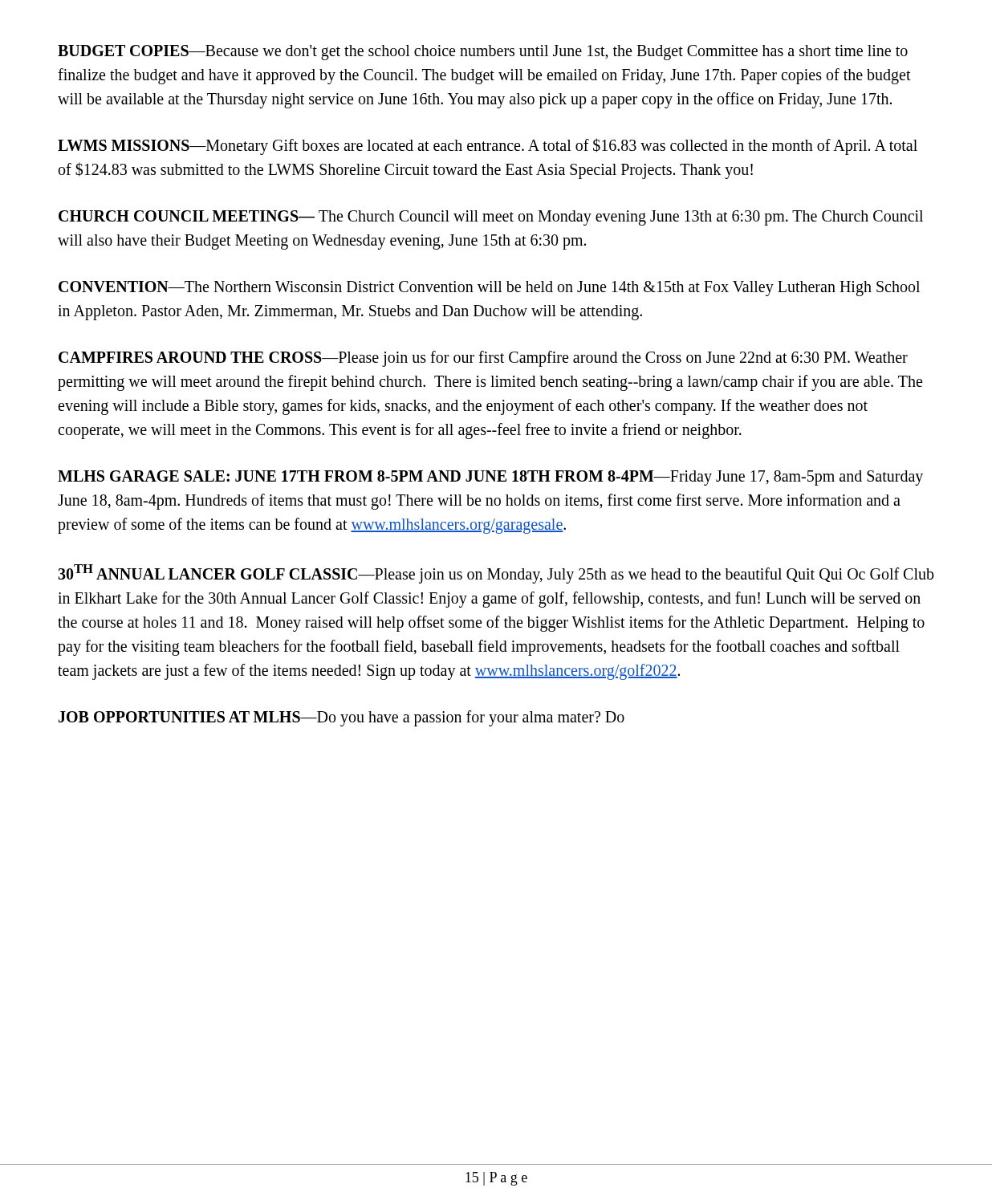Point to the block starting "30TH ANNUAL LANCER GOLF"
This screenshot has height=1204, width=992.
click(496, 620)
